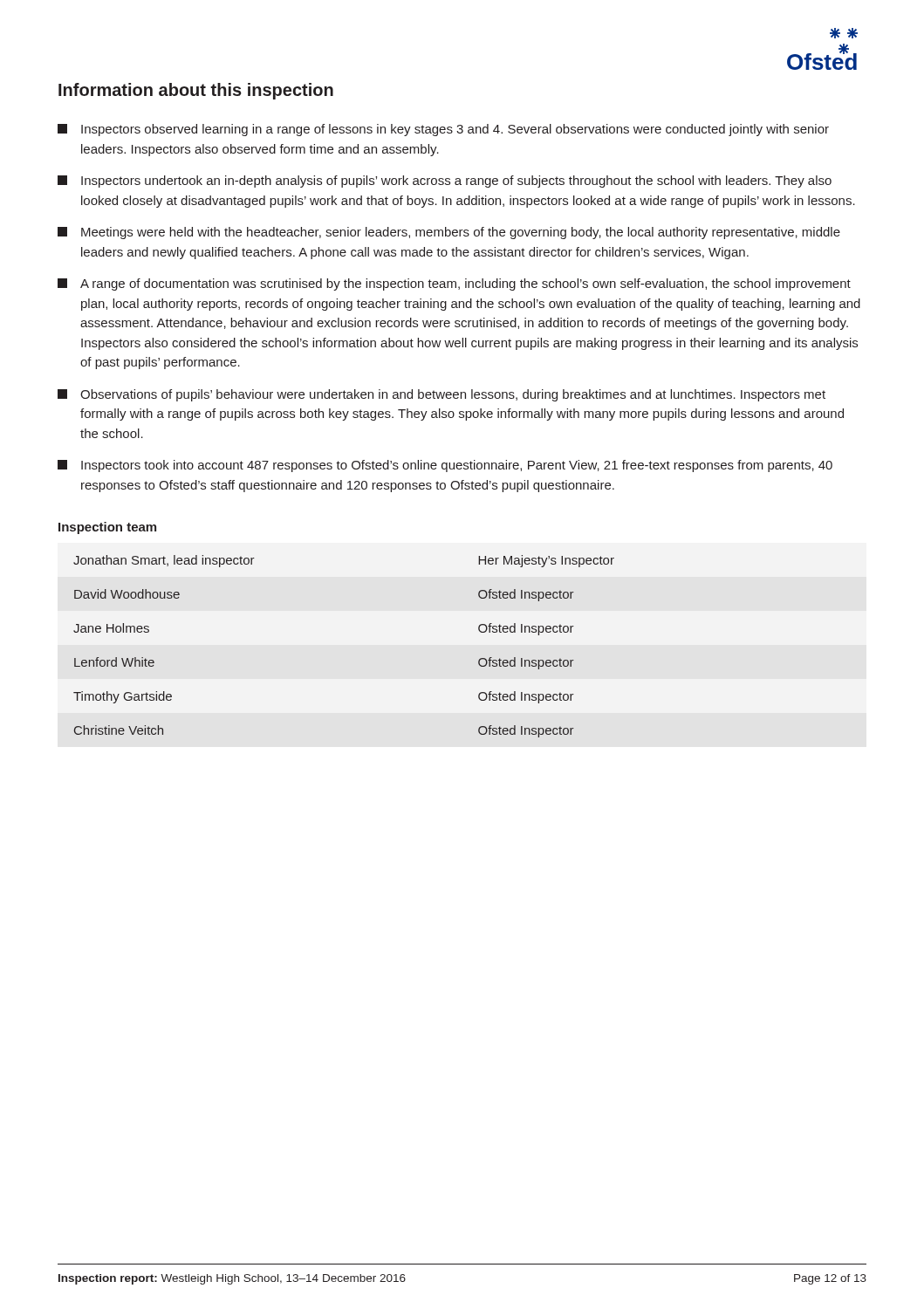The image size is (924, 1309).
Task: Find the table that mentions "Jonathan Smart, lead"
Action: 462,645
